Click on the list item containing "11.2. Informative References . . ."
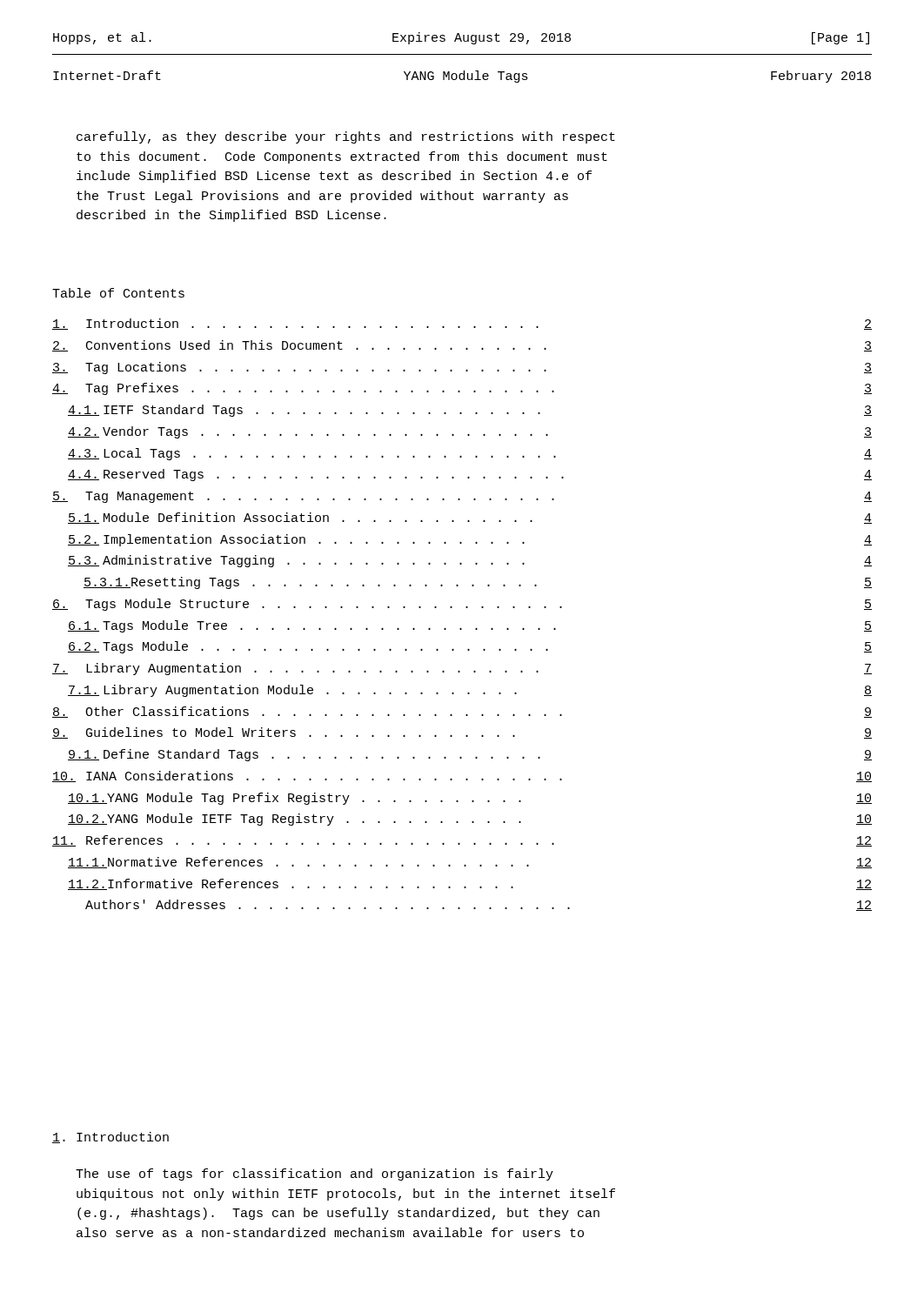 click(x=462, y=886)
